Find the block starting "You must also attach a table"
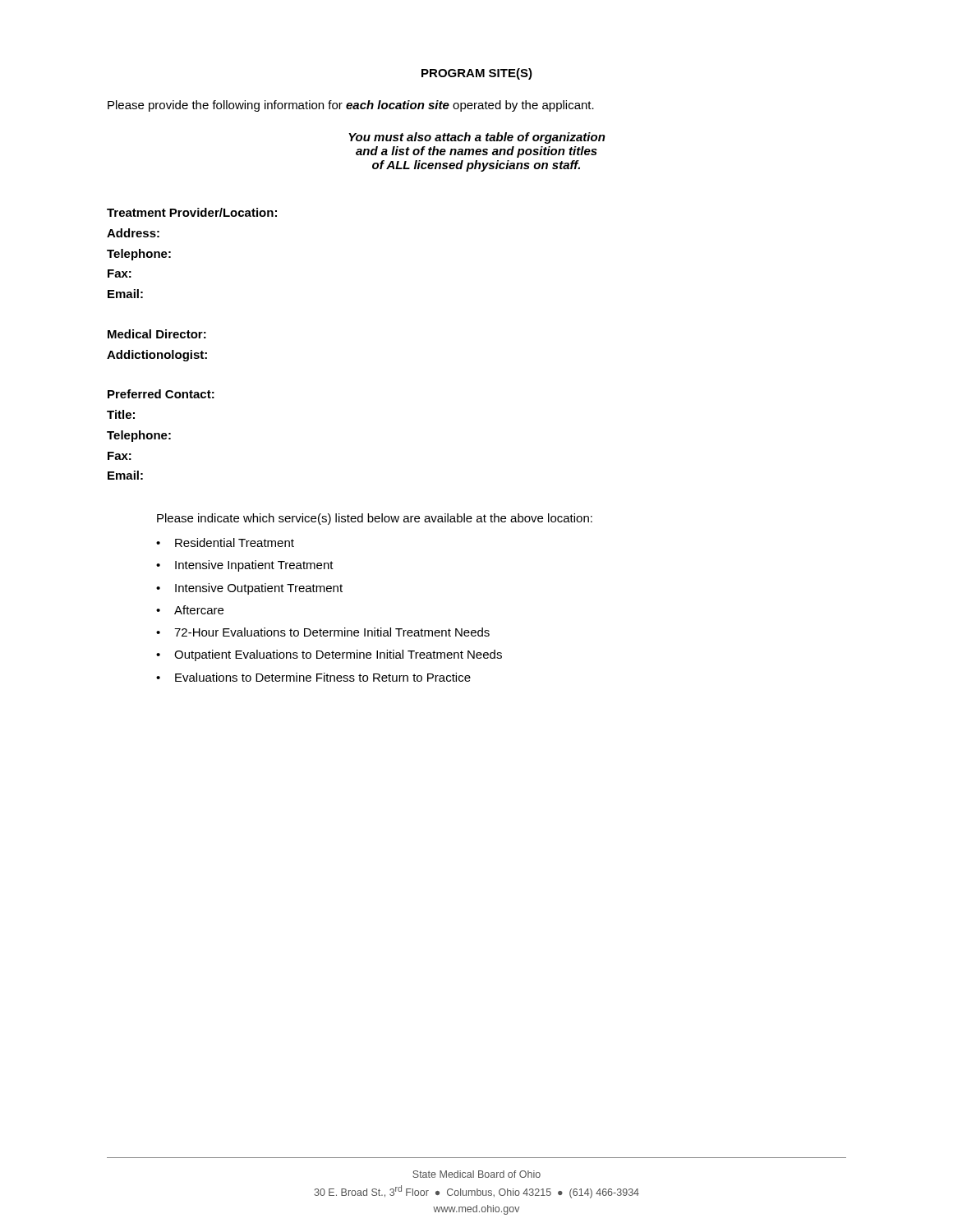The height and width of the screenshot is (1232, 953). click(x=476, y=151)
